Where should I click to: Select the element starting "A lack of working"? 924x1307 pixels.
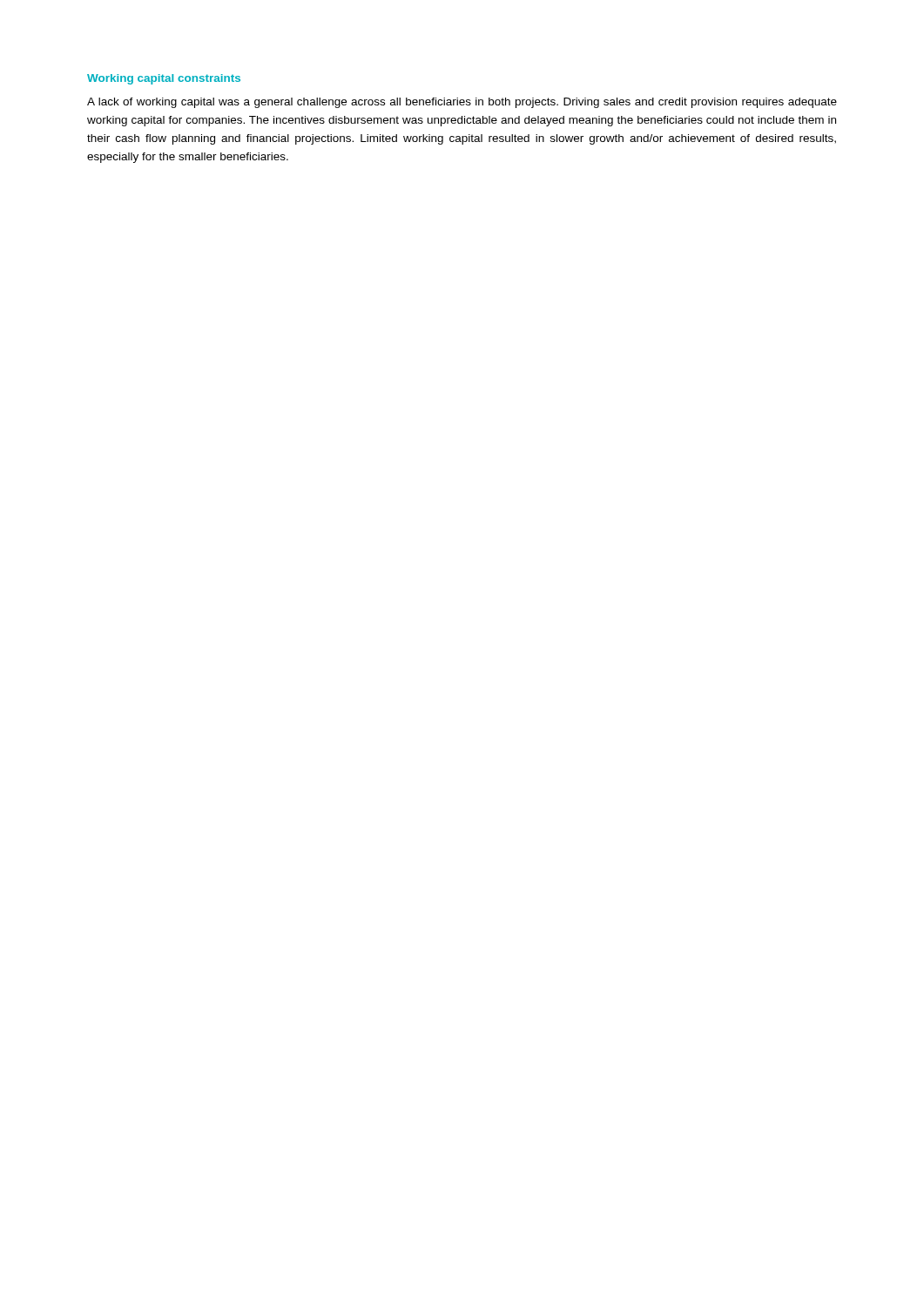tap(462, 129)
